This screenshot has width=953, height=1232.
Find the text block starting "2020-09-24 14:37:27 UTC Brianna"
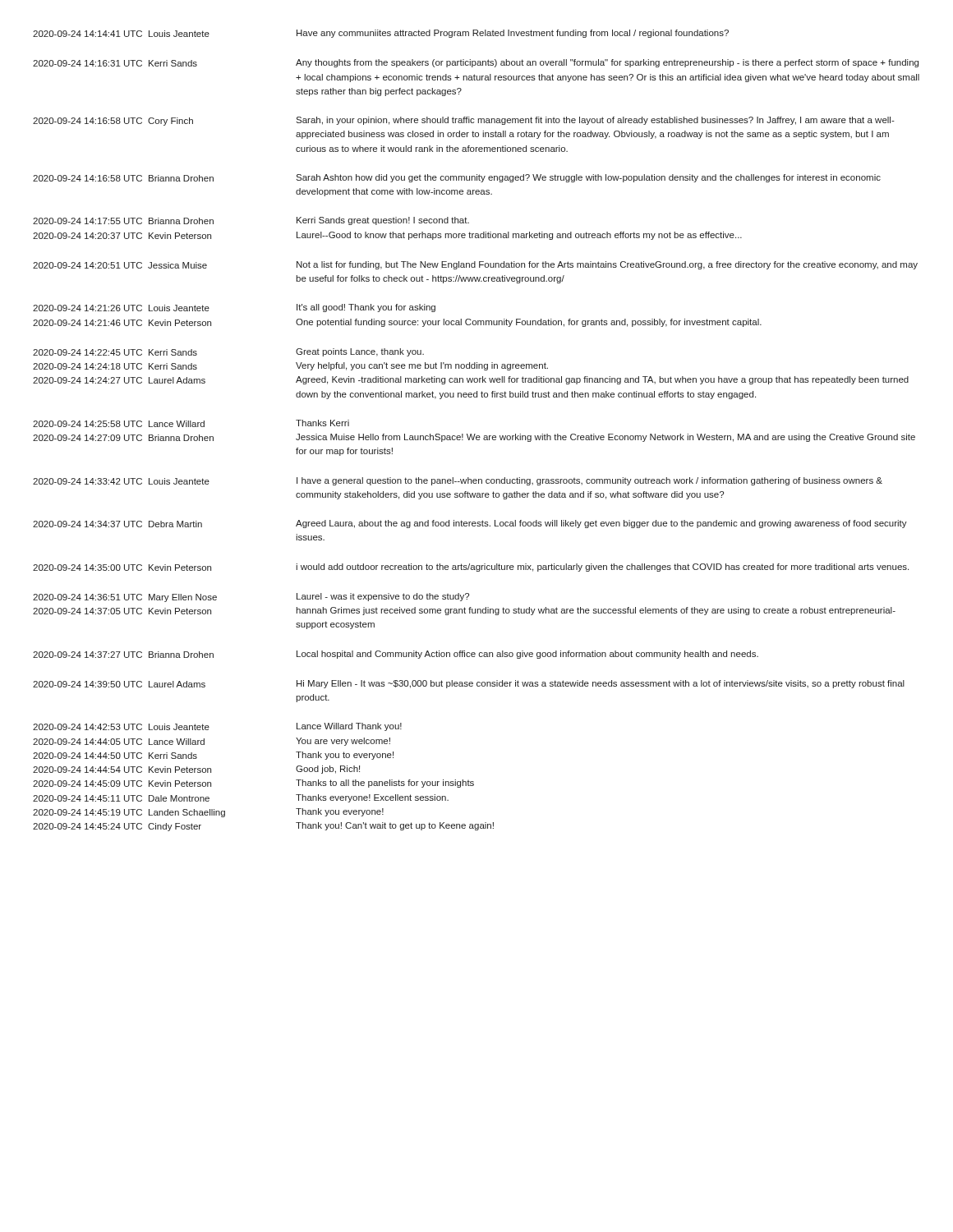click(476, 654)
